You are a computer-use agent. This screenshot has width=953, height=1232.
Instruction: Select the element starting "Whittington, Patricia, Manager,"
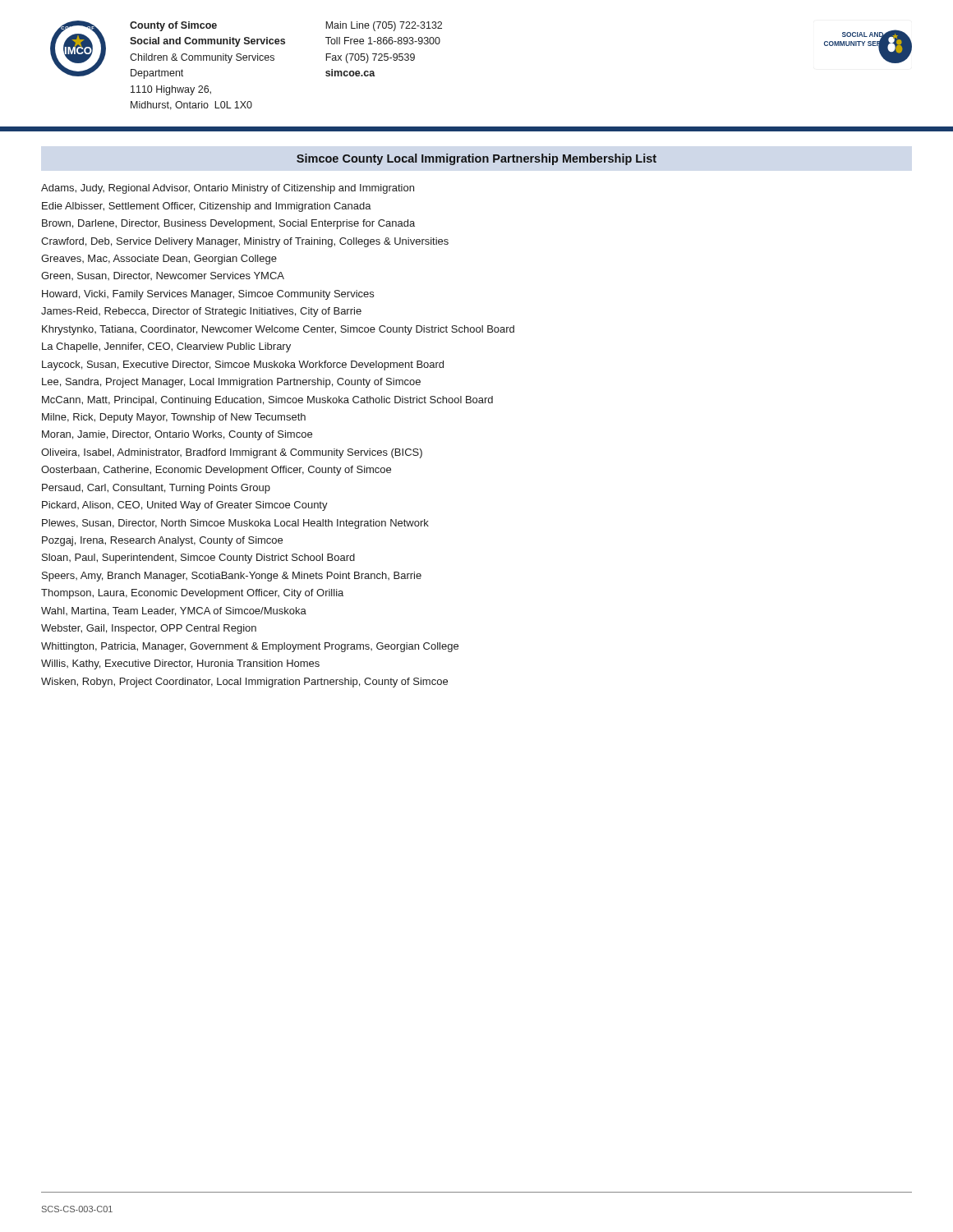pos(250,646)
